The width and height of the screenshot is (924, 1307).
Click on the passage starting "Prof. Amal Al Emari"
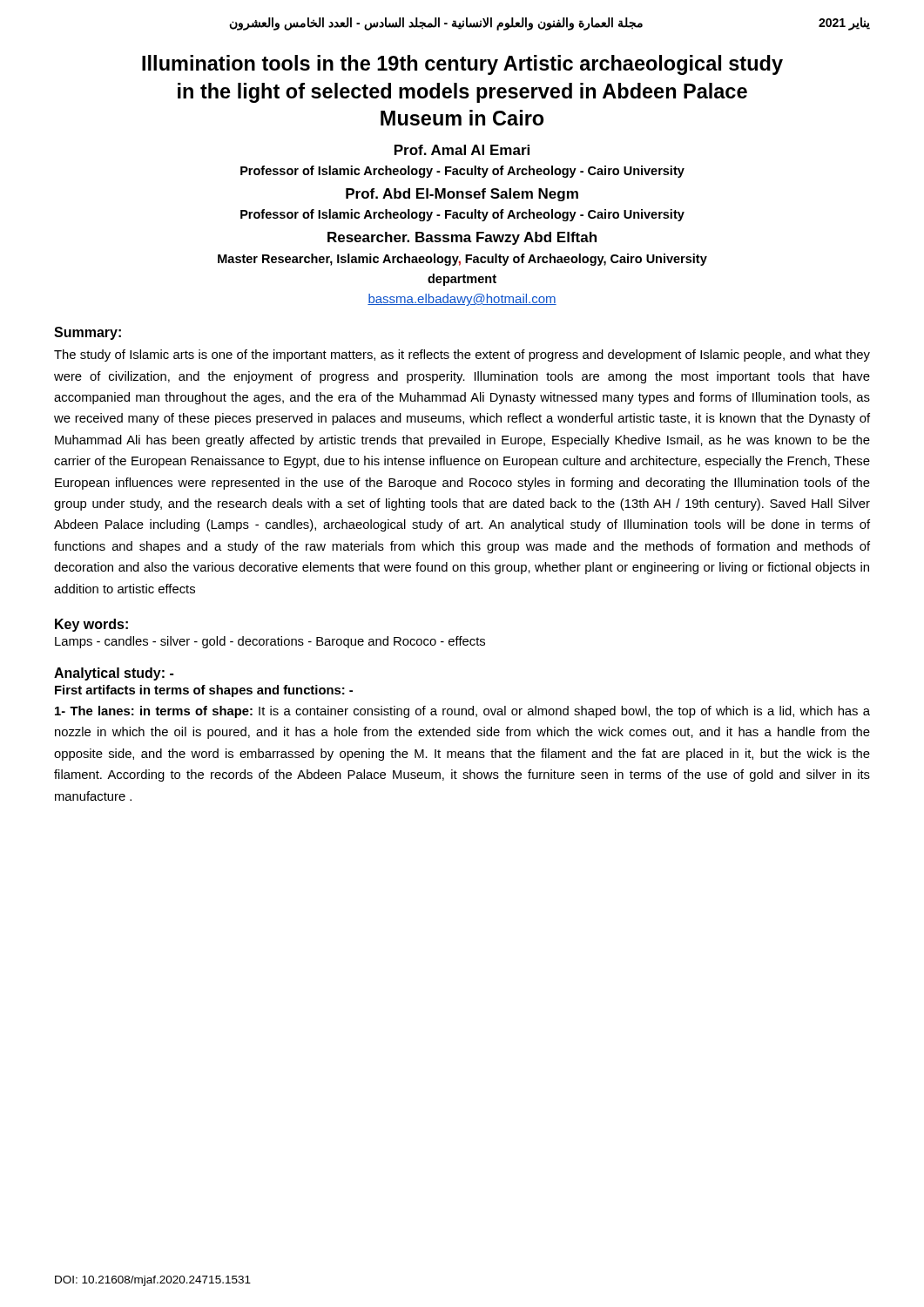[x=462, y=151]
